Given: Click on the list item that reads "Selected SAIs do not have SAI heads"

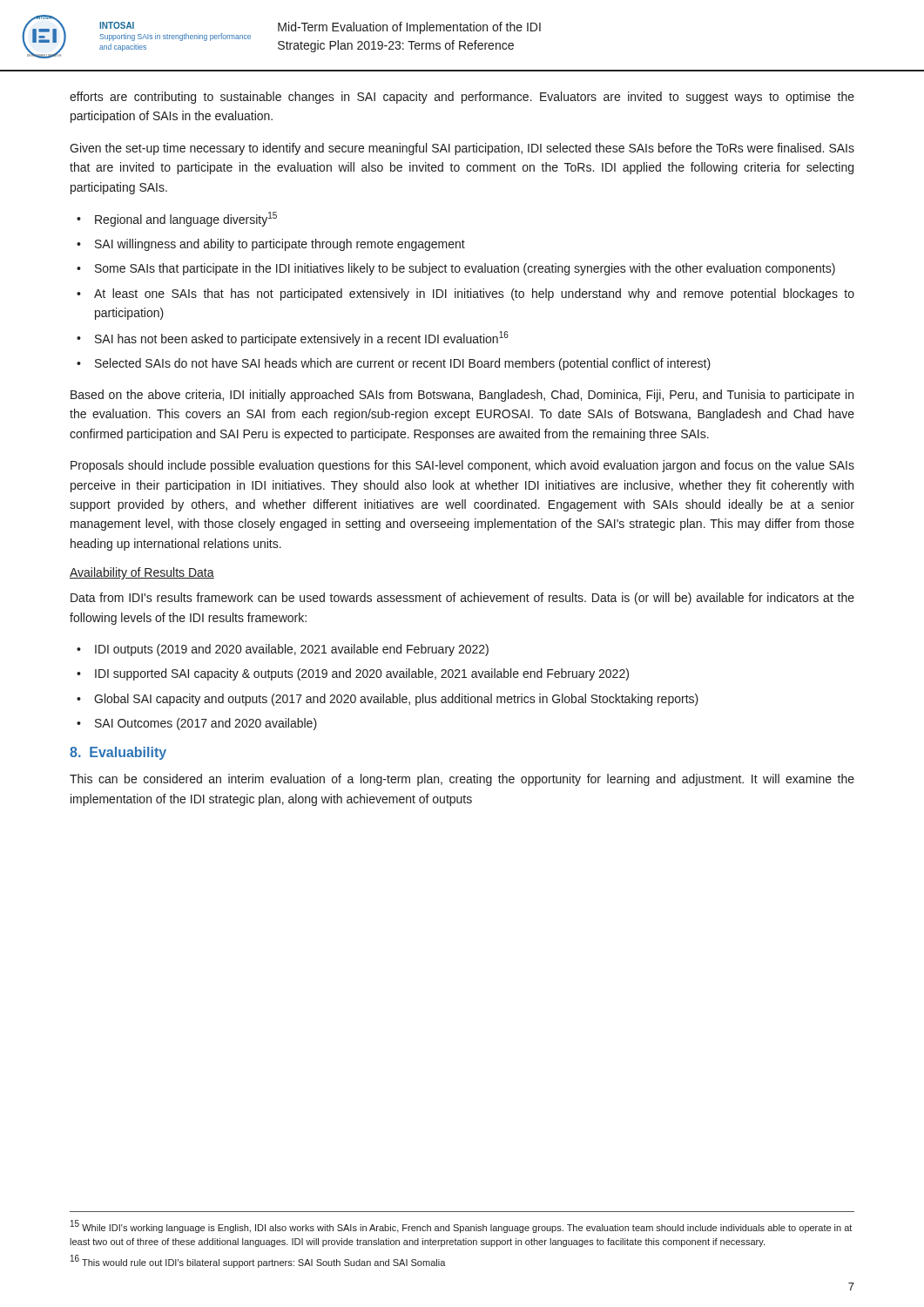Looking at the screenshot, I should pyautogui.click(x=402, y=363).
